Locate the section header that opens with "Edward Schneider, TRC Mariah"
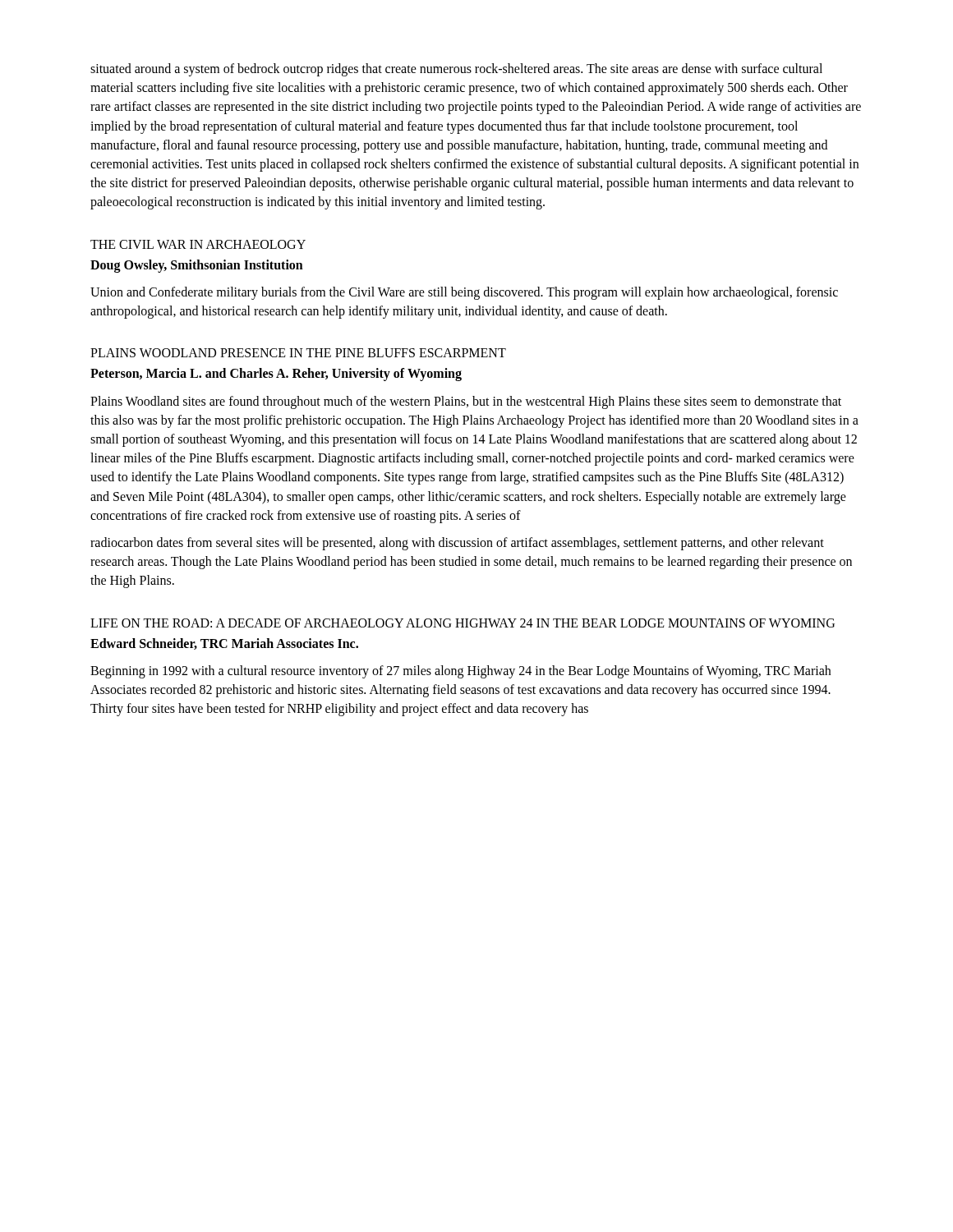 (x=225, y=643)
